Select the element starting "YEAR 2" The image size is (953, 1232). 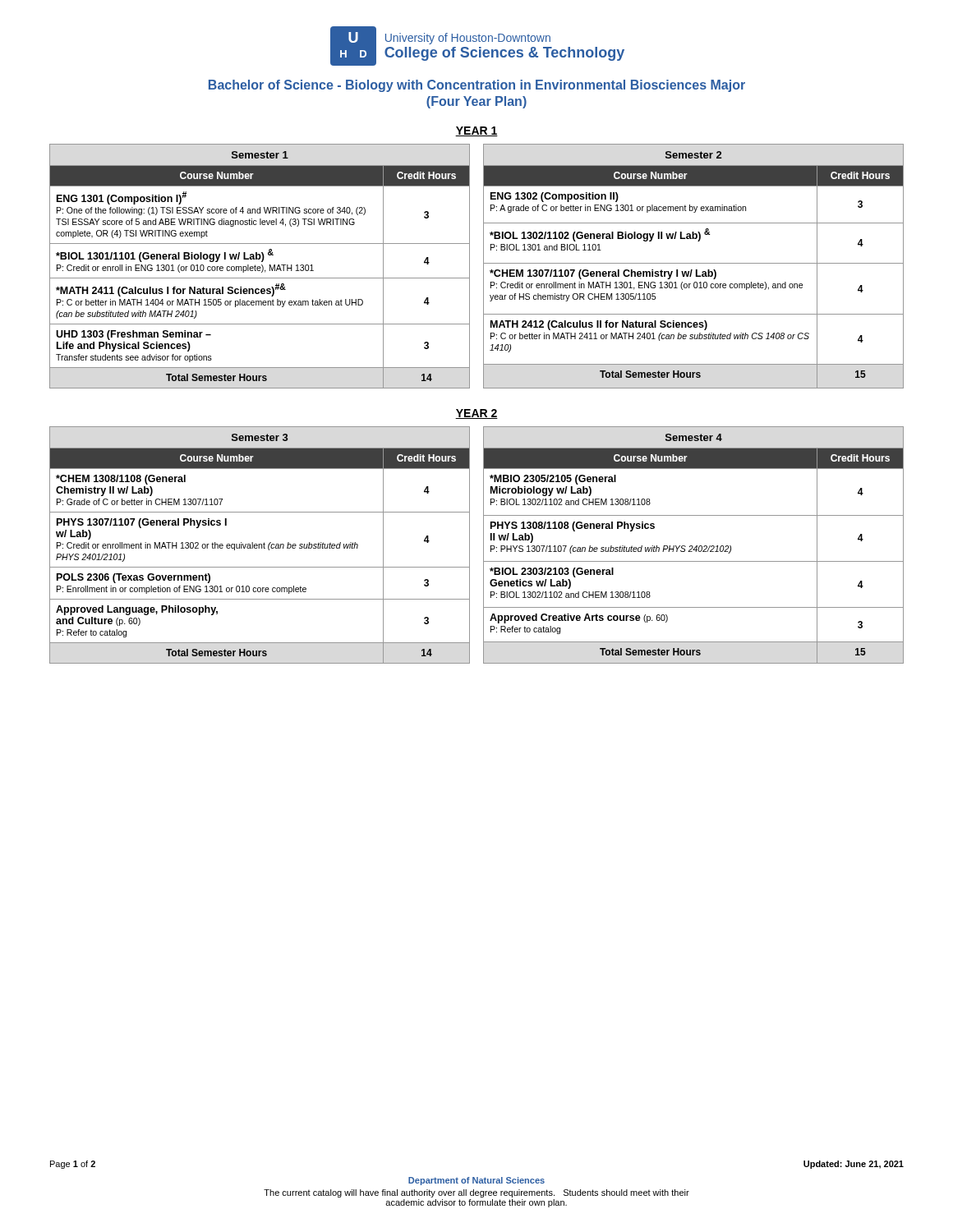[x=476, y=414]
